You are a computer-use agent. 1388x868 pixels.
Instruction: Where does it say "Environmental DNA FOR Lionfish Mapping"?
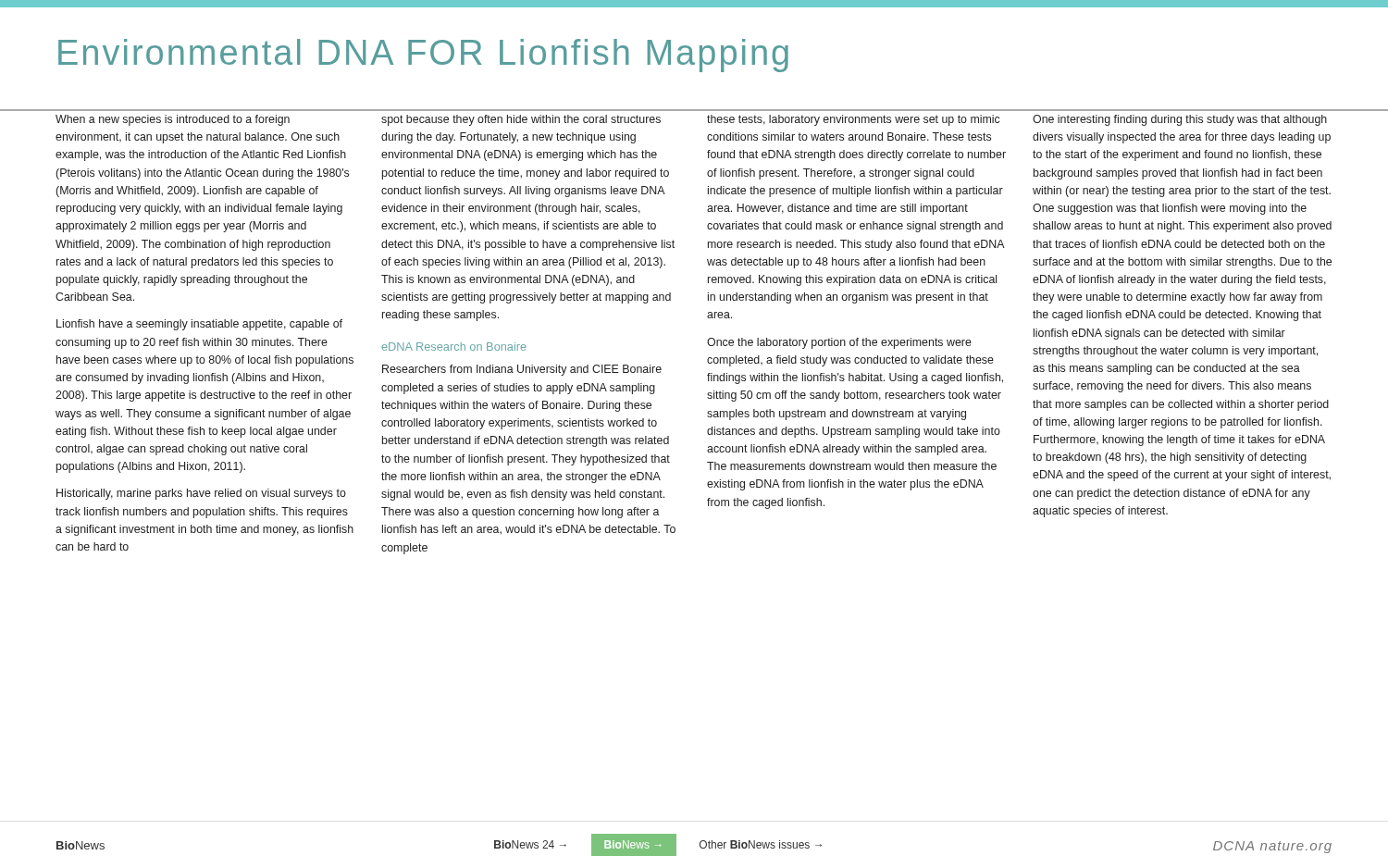424,53
